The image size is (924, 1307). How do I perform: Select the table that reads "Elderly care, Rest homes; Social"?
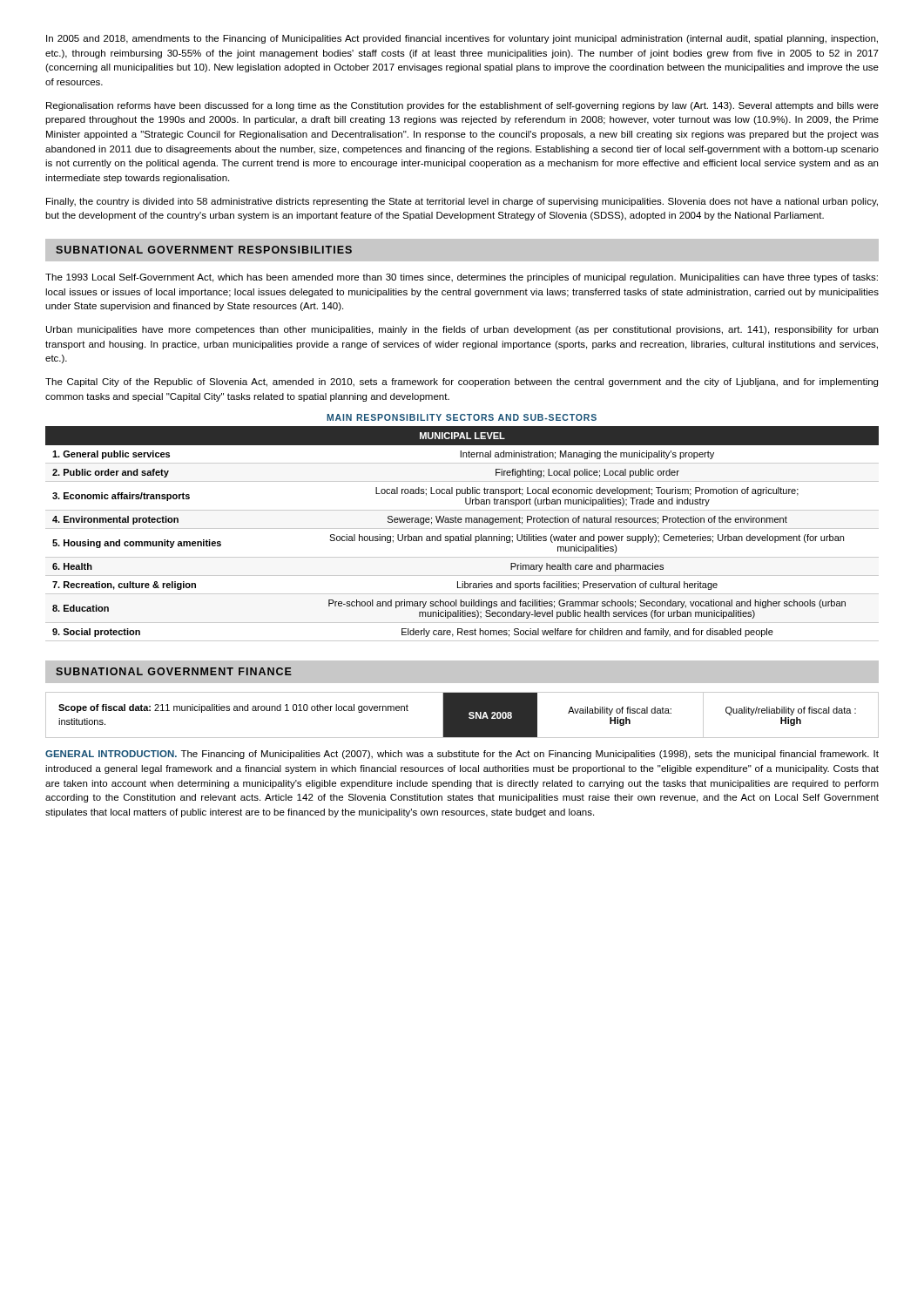(x=462, y=534)
